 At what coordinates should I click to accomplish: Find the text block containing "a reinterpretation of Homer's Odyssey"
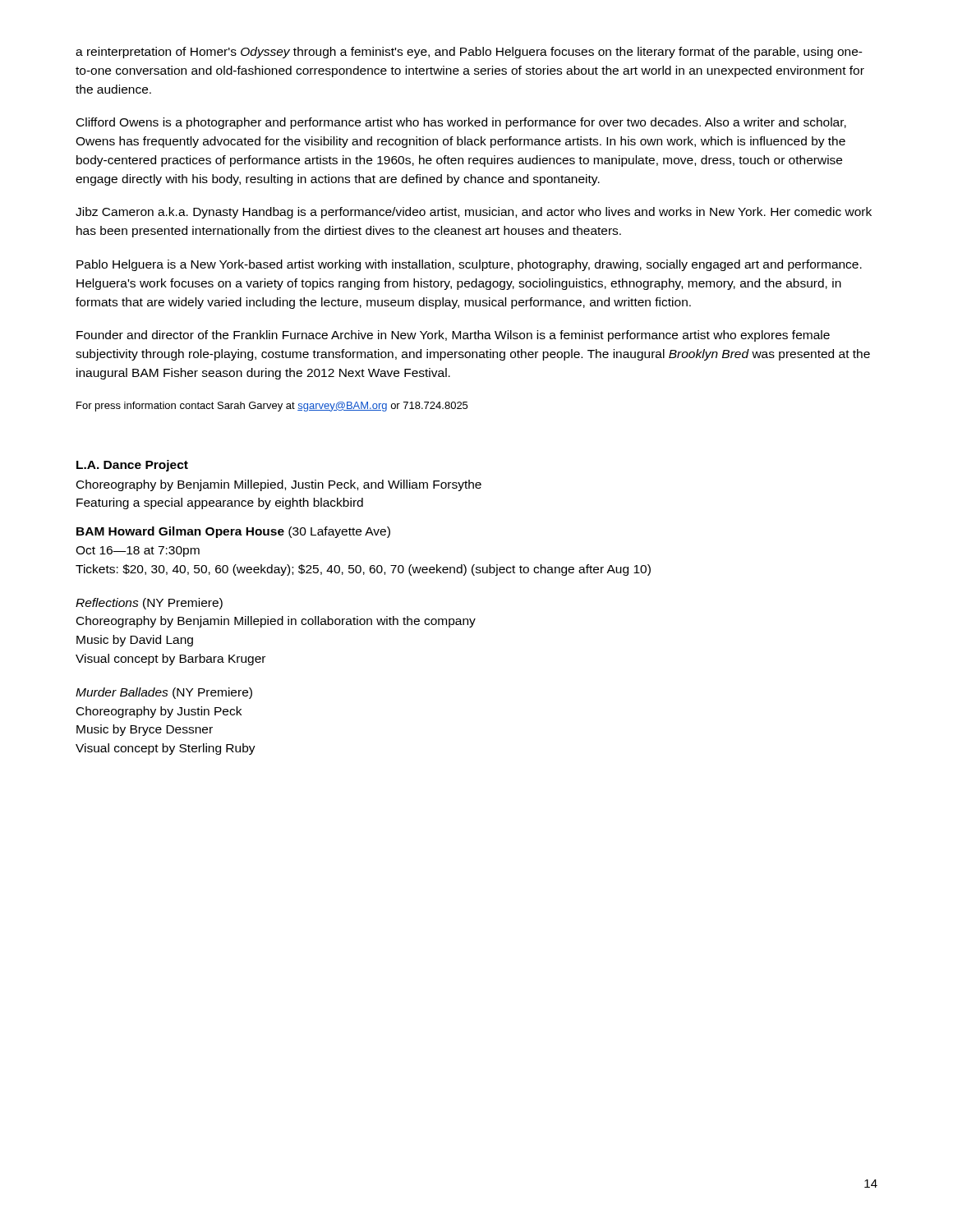click(x=470, y=70)
